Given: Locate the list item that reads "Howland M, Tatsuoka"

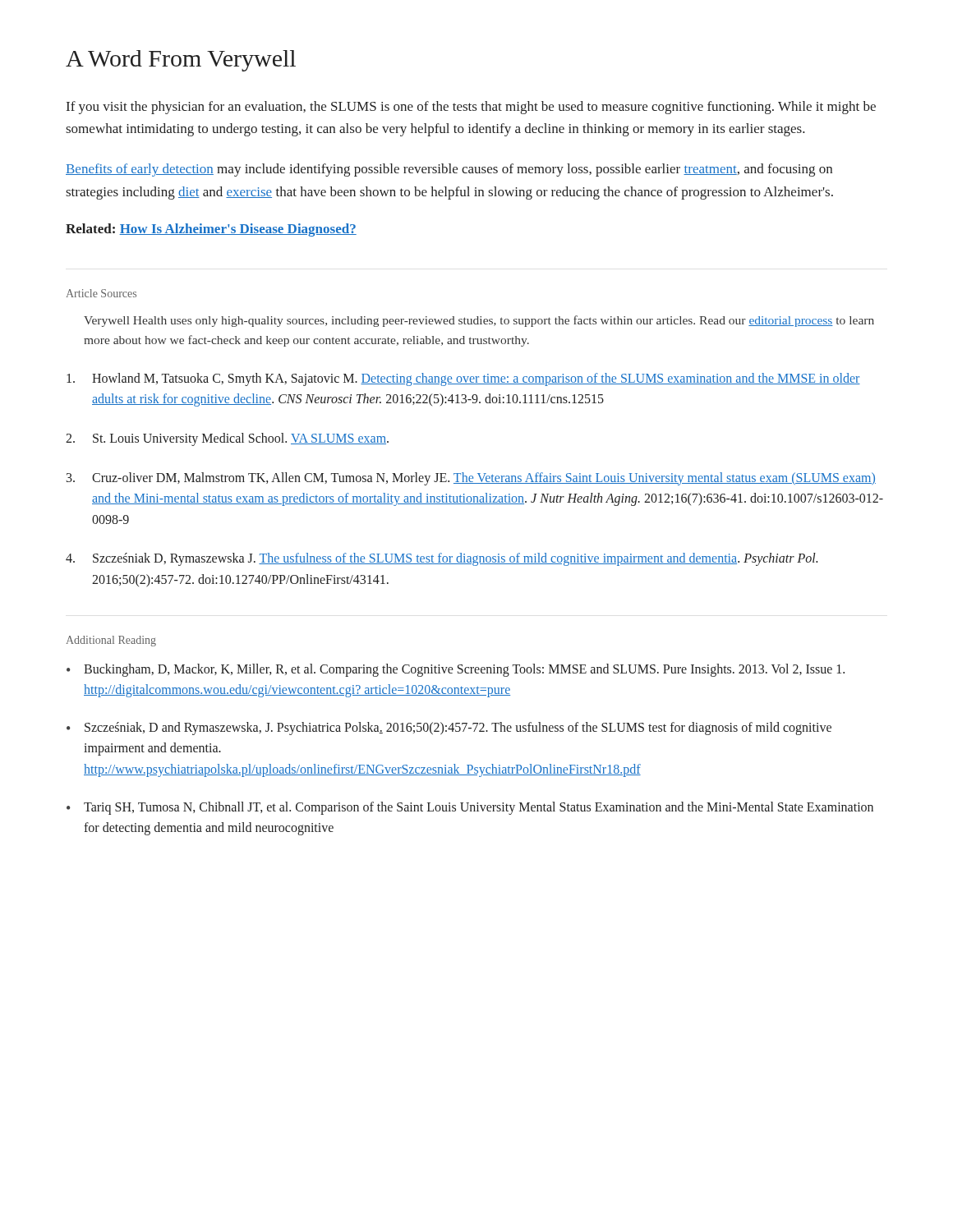Looking at the screenshot, I should coord(476,389).
